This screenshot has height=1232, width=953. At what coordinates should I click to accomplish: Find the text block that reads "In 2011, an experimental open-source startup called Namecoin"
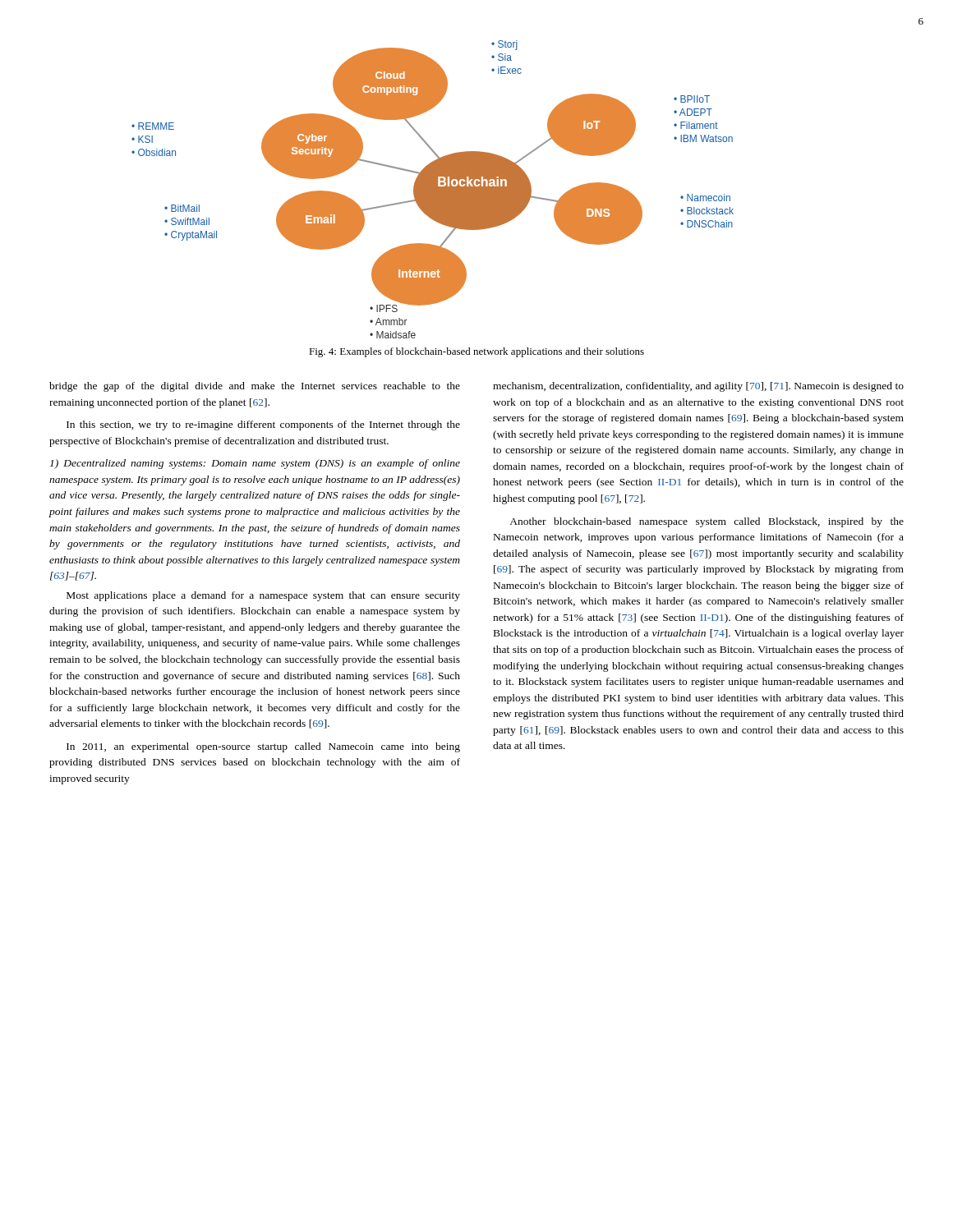[255, 762]
